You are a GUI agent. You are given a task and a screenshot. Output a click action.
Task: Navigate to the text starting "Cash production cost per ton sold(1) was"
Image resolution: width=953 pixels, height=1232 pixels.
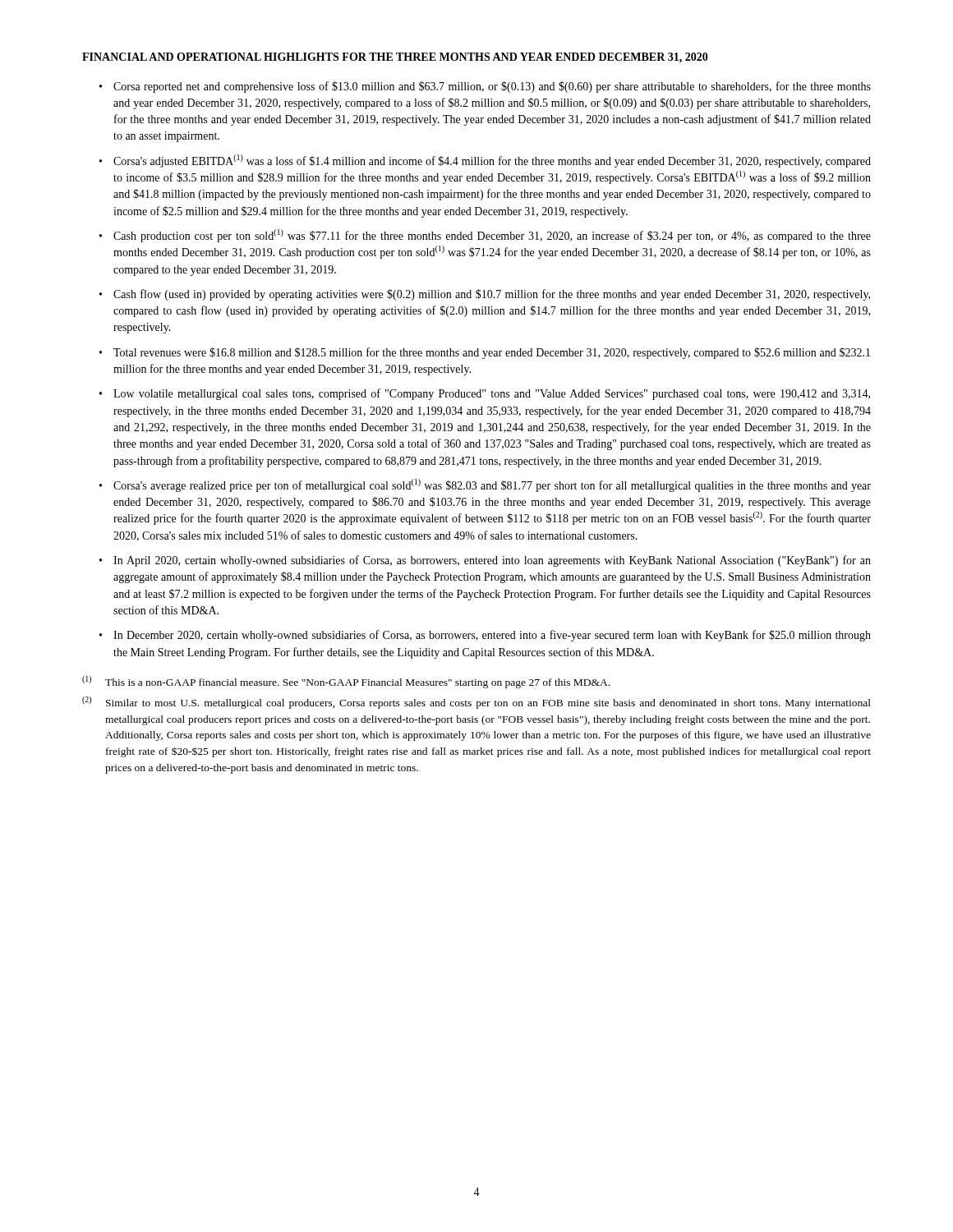pos(492,252)
